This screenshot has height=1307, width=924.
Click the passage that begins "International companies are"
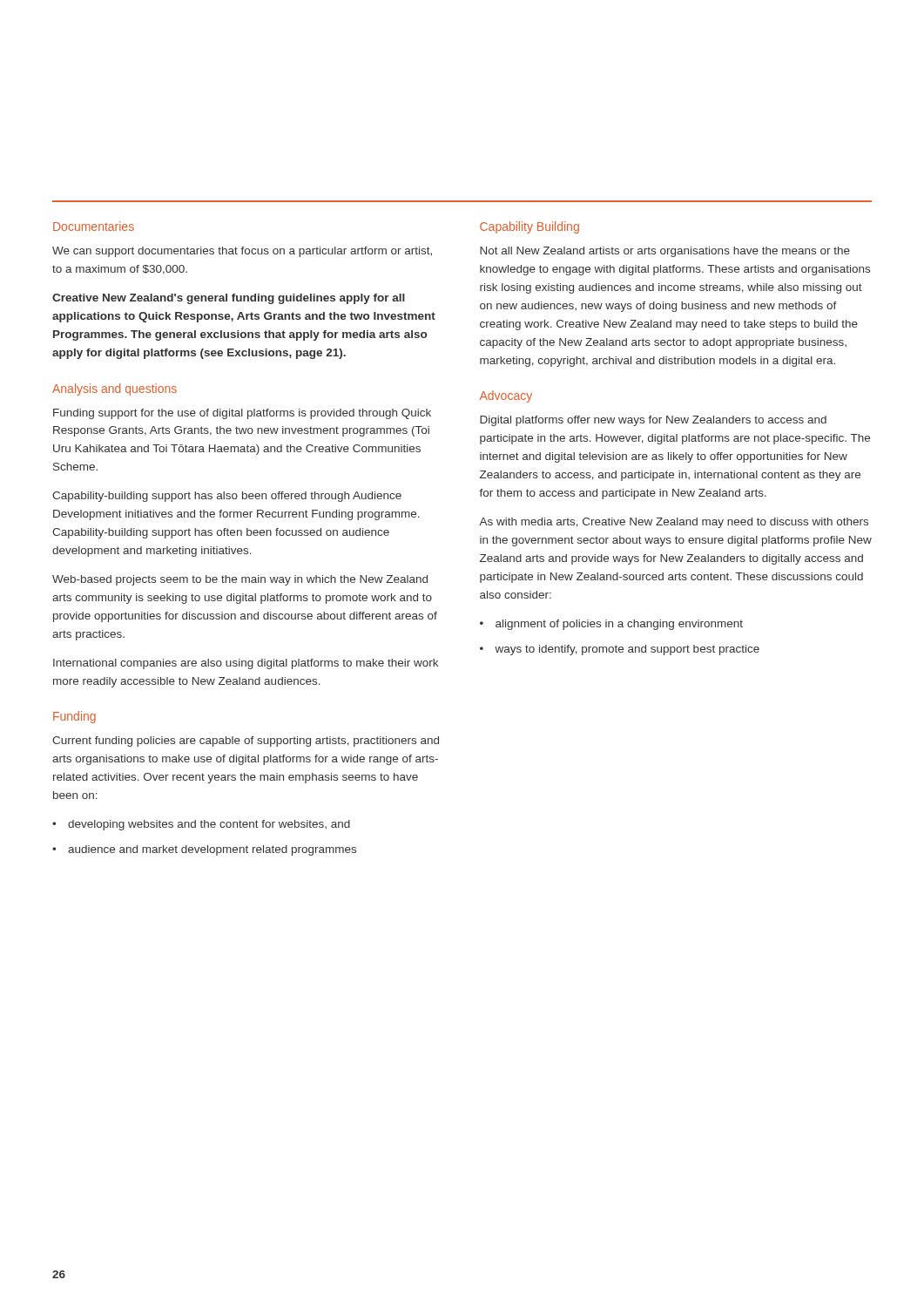click(x=245, y=671)
